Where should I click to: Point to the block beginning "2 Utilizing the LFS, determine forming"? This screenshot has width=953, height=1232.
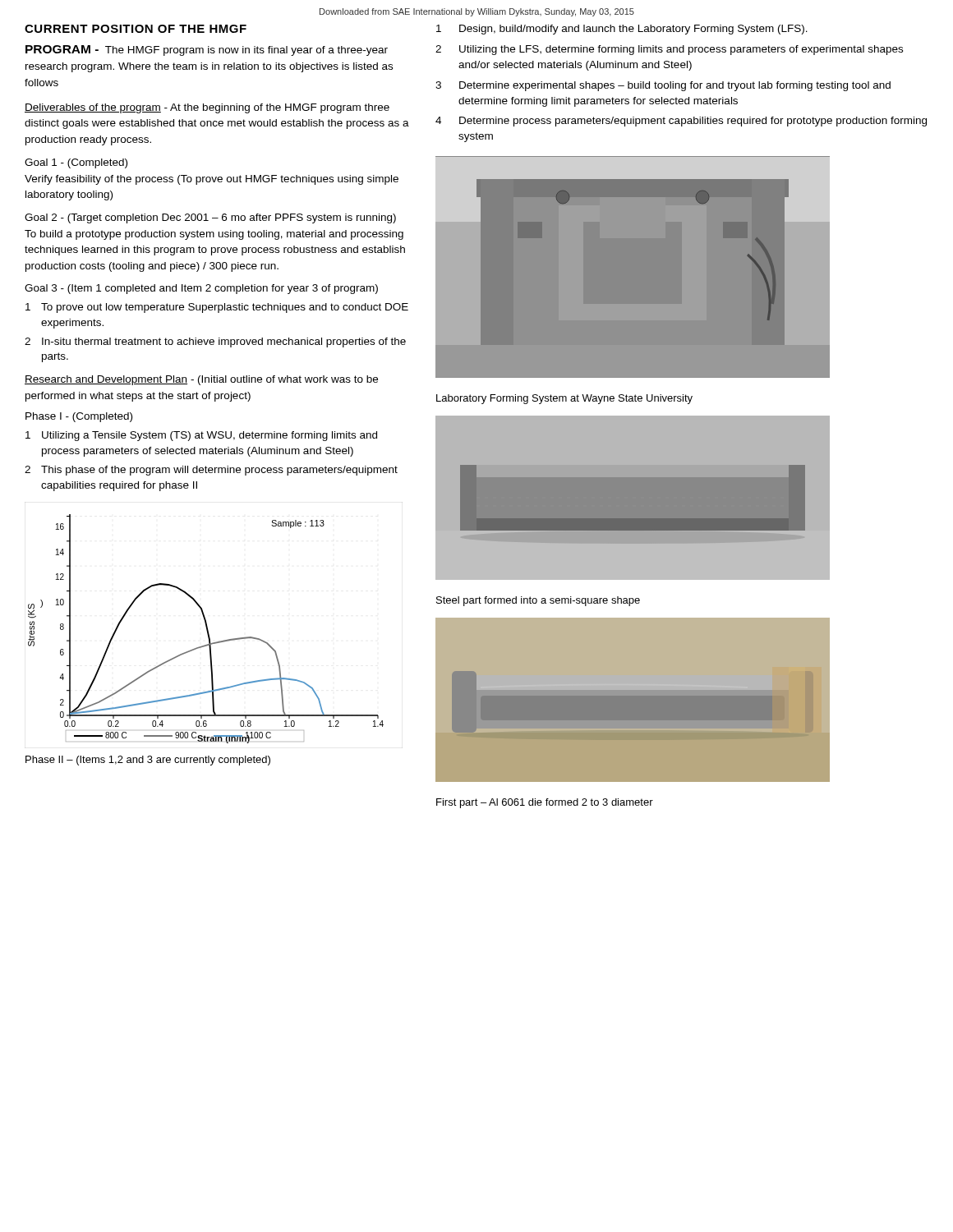point(682,57)
